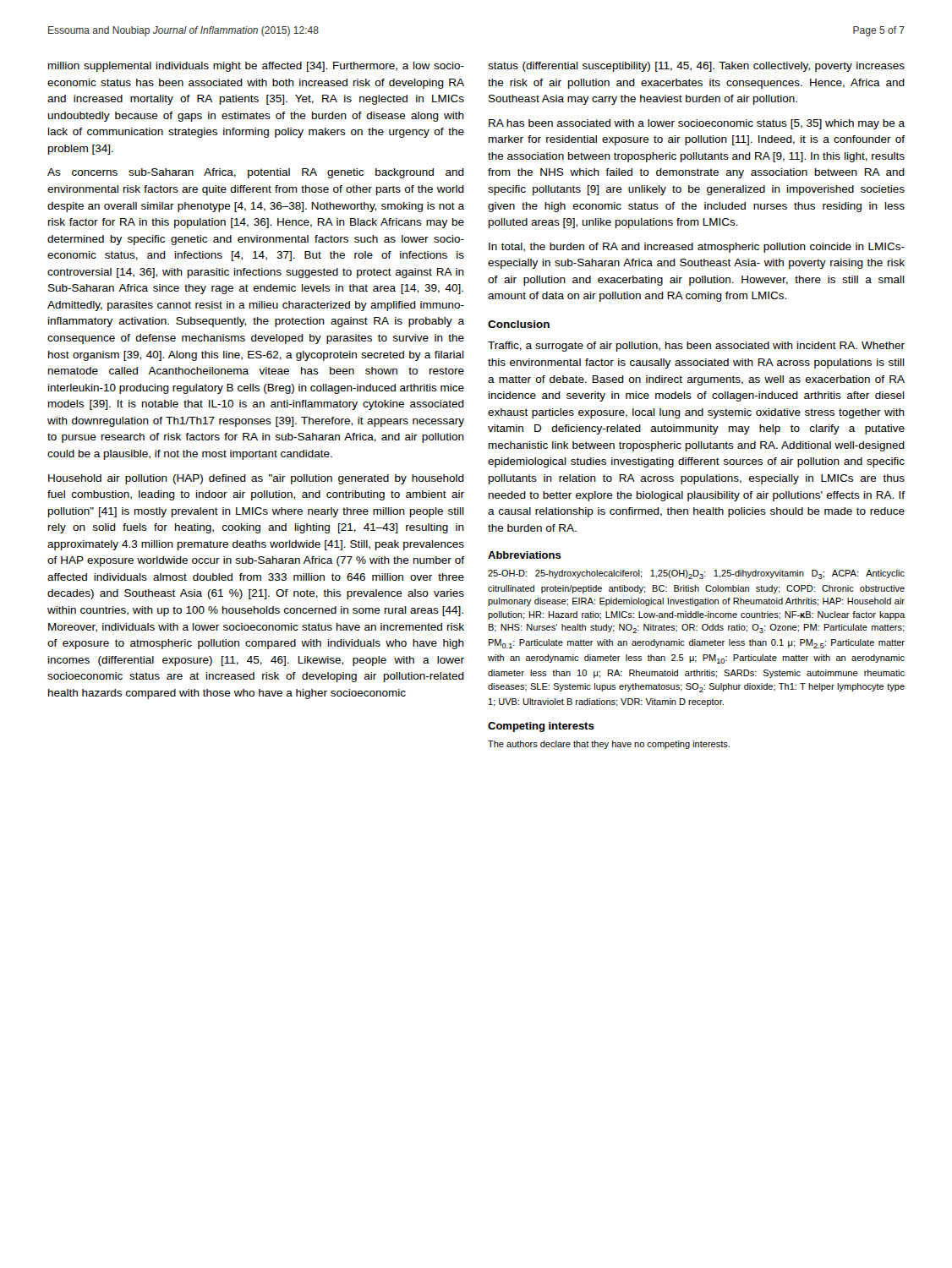Select the text block starting "Household air pollution (HAP) defined as "air pollution"
Viewport: 952px width, 1268px height.
(256, 585)
